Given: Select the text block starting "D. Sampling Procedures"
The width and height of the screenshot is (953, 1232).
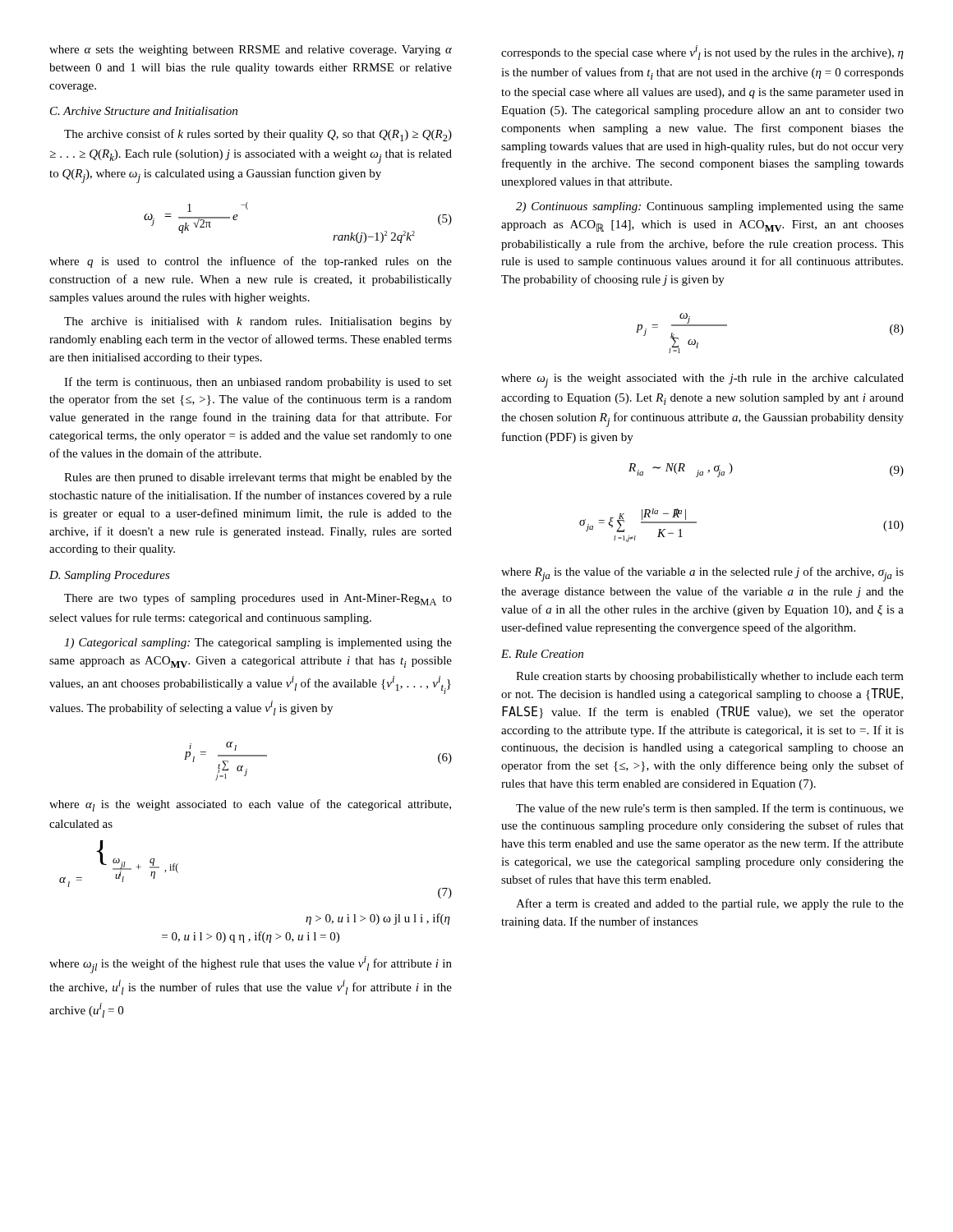Looking at the screenshot, I should coord(110,576).
